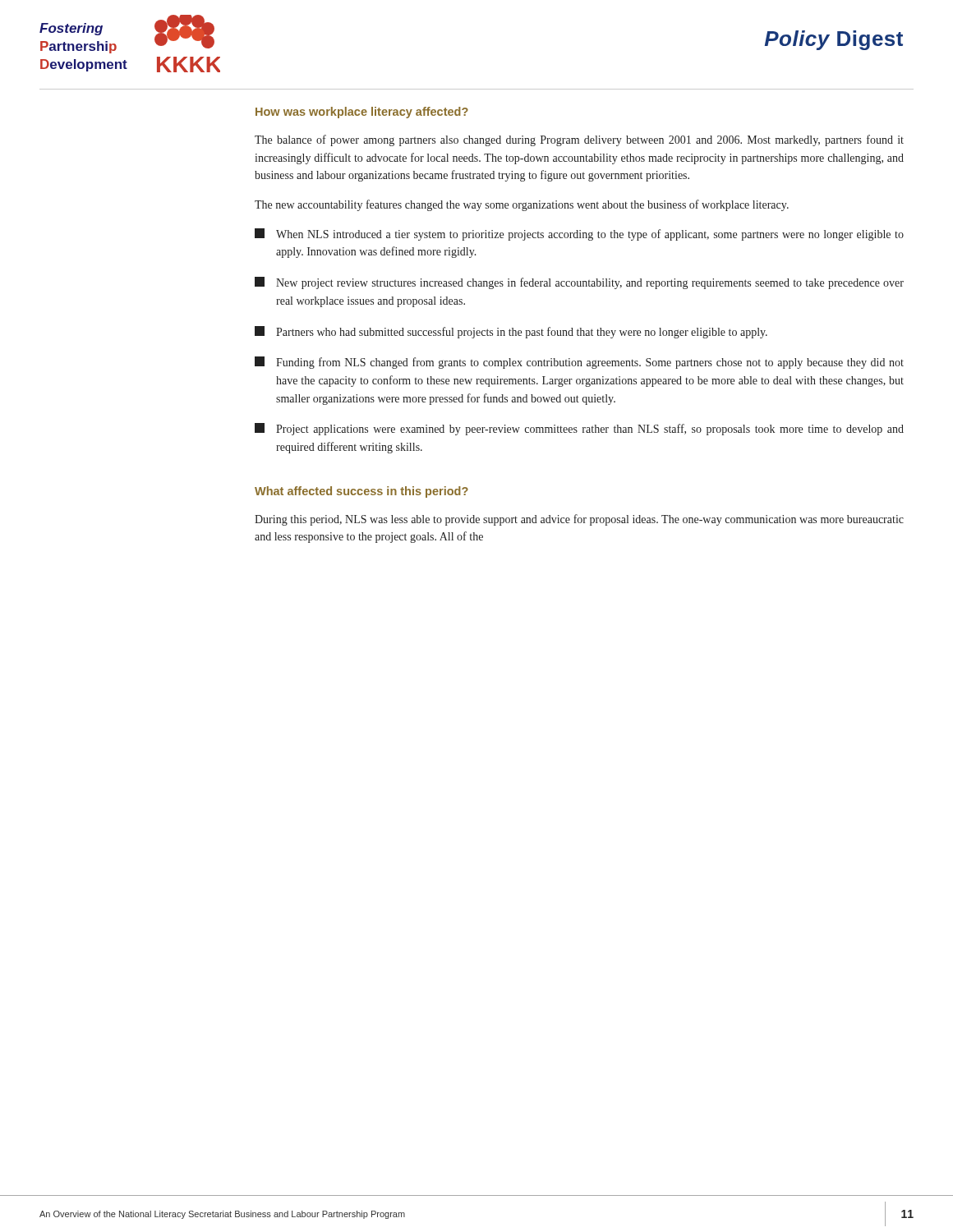Click the passage that begins "Funding from NLS changed"
This screenshot has height=1232, width=953.
(x=579, y=381)
